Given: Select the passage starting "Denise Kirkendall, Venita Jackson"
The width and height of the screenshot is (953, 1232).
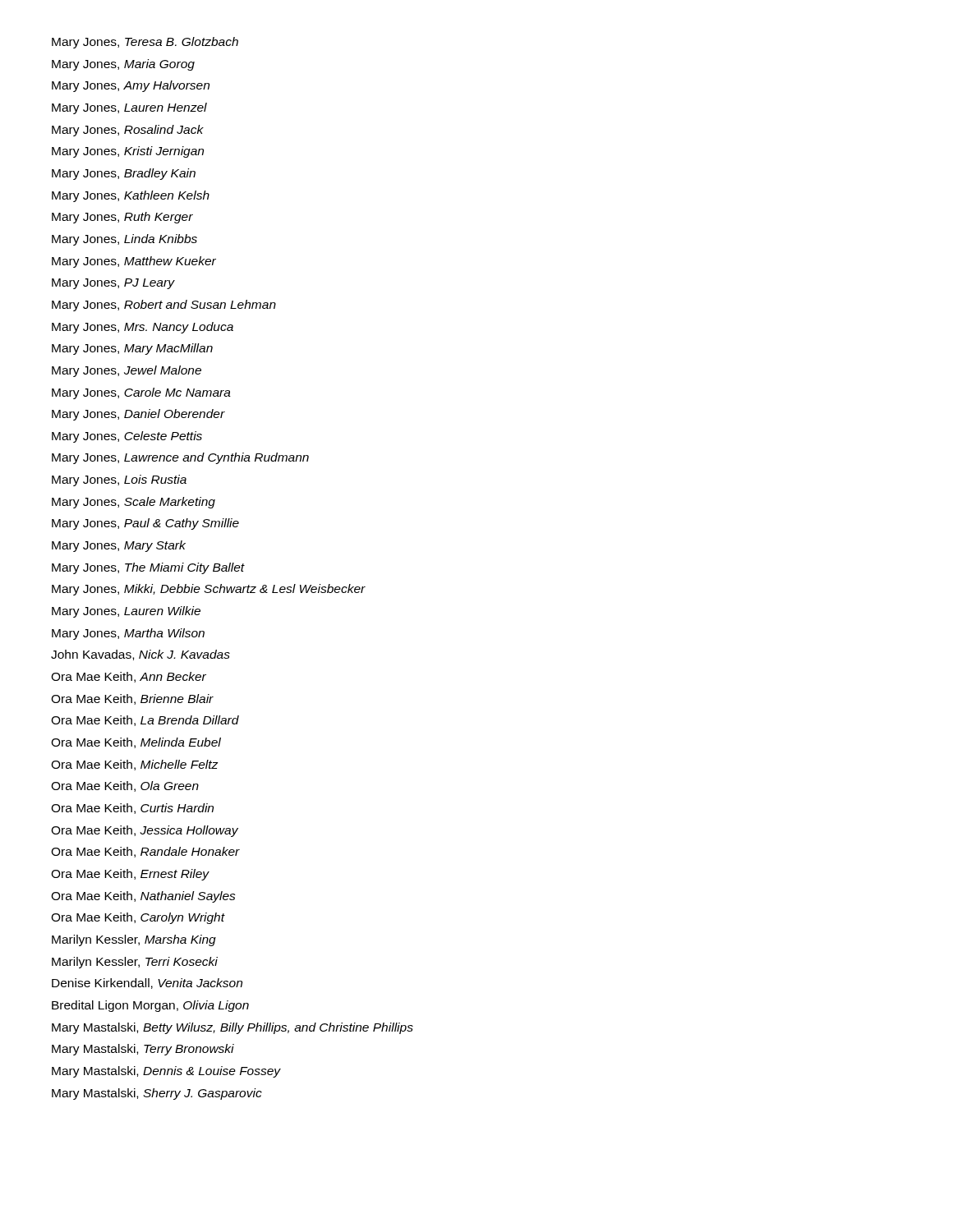Looking at the screenshot, I should point(147,983).
